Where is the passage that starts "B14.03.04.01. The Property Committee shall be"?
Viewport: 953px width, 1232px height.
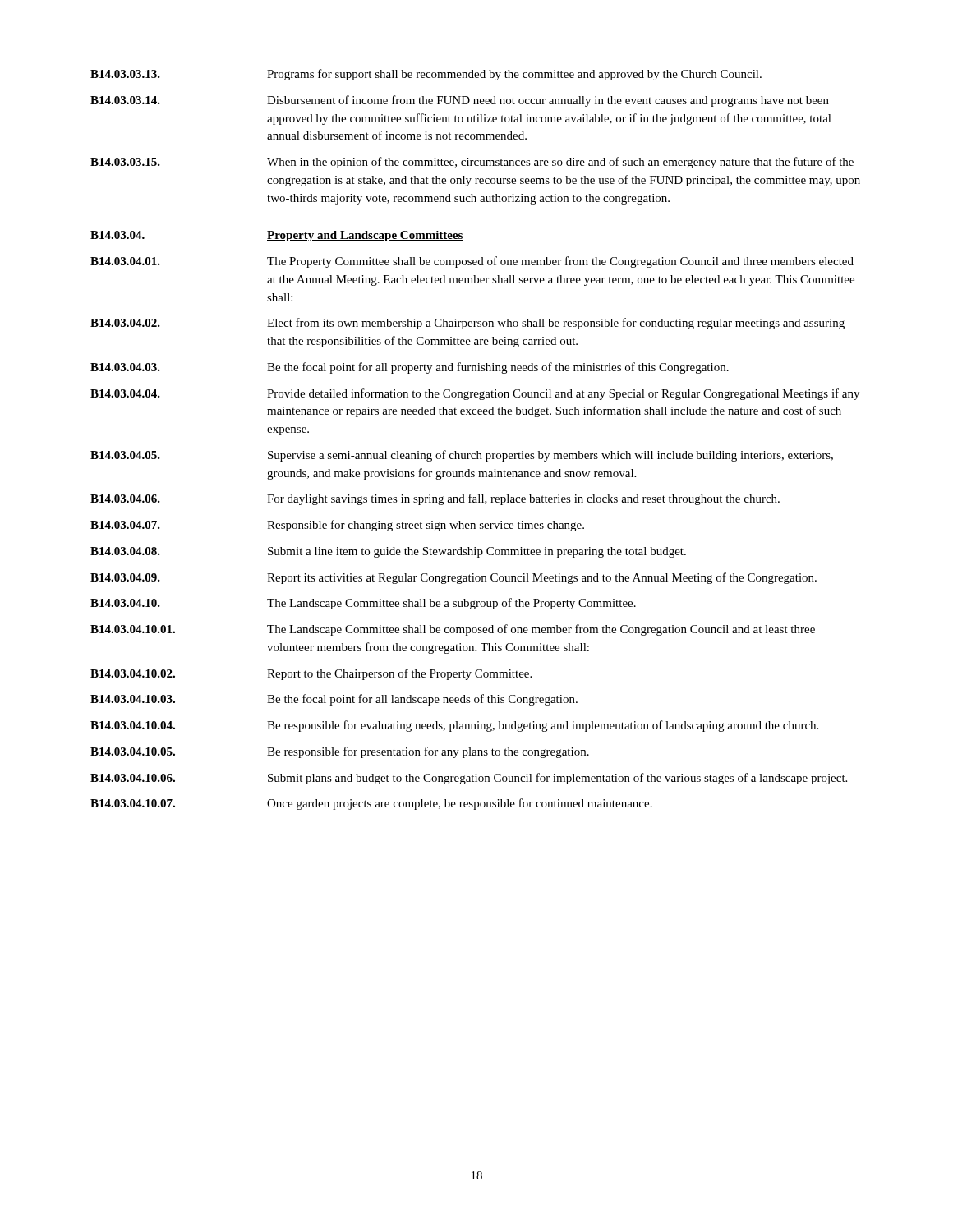point(476,280)
